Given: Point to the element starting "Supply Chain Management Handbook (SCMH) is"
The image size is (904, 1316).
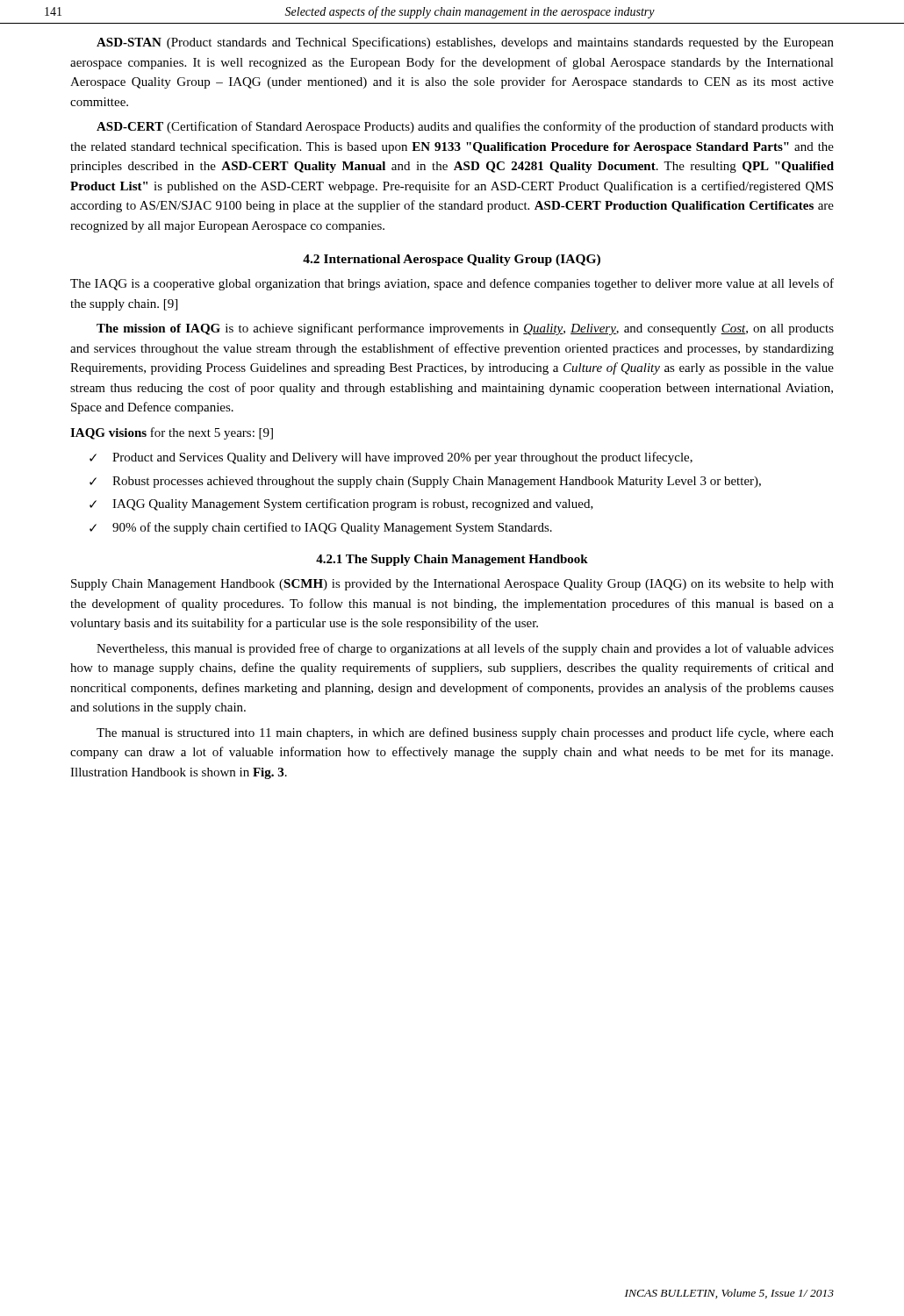Looking at the screenshot, I should (452, 603).
